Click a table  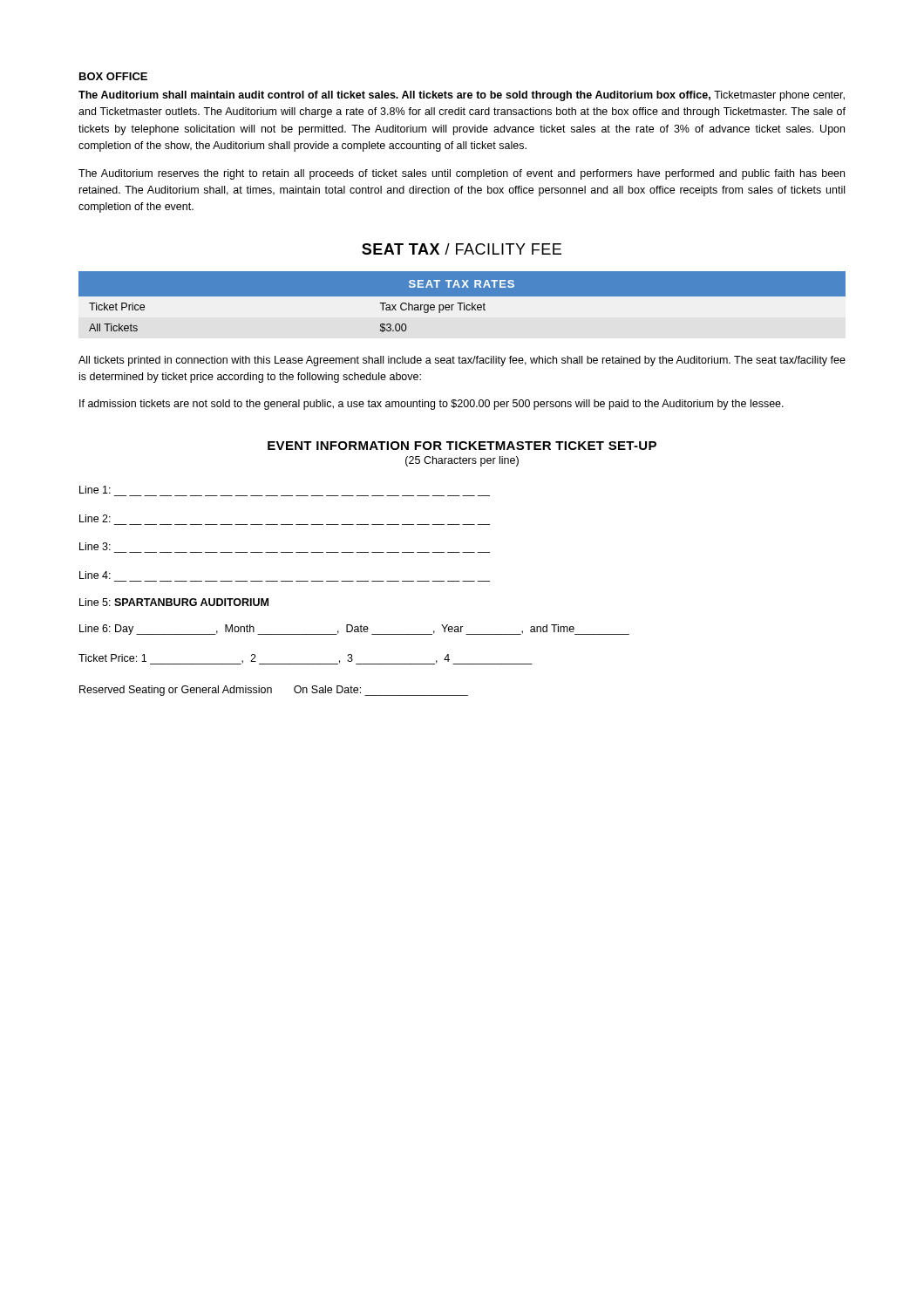point(462,304)
